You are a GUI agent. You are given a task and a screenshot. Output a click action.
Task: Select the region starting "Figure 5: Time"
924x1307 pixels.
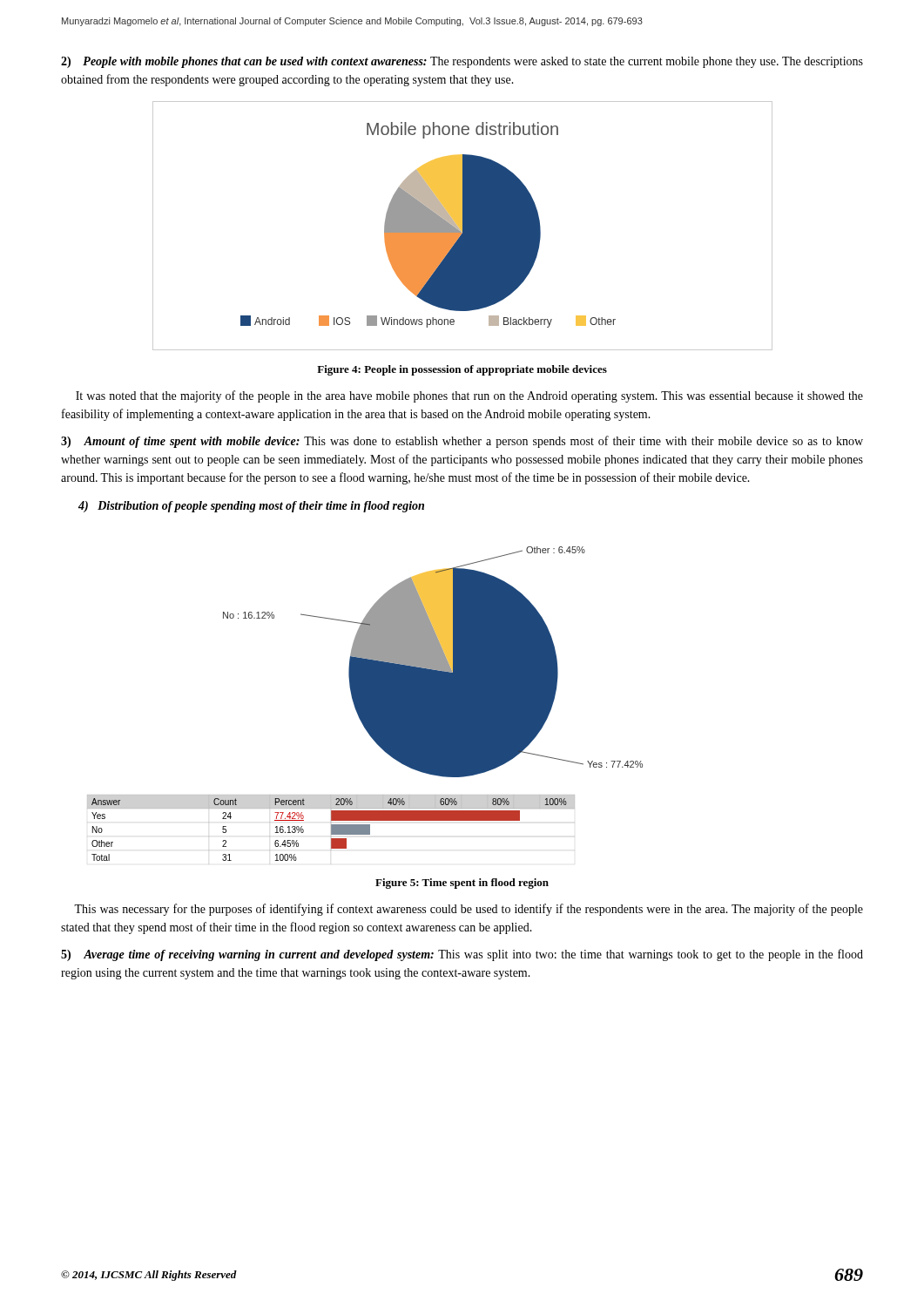[462, 882]
